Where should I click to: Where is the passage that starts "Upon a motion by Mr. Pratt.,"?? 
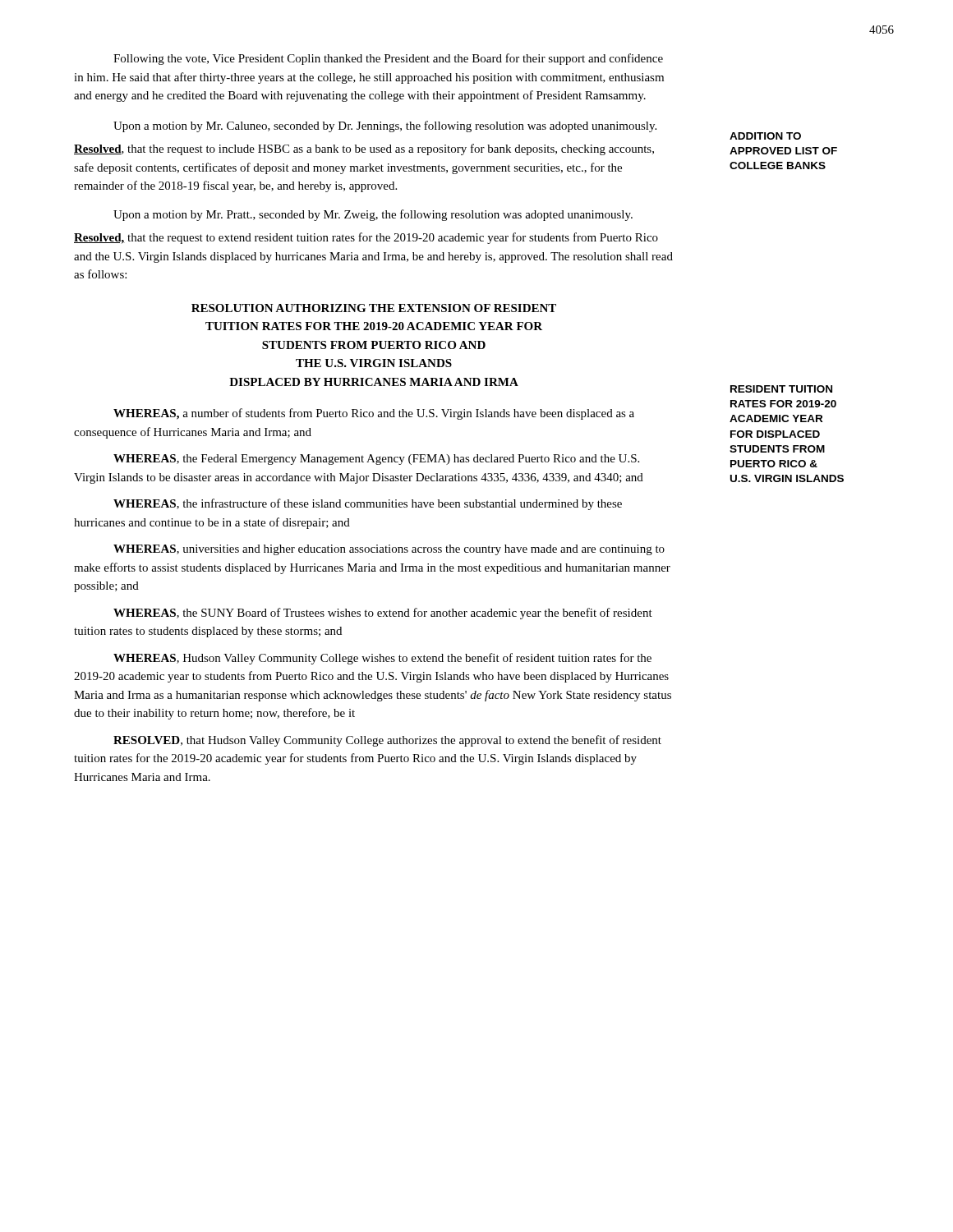[x=374, y=214]
